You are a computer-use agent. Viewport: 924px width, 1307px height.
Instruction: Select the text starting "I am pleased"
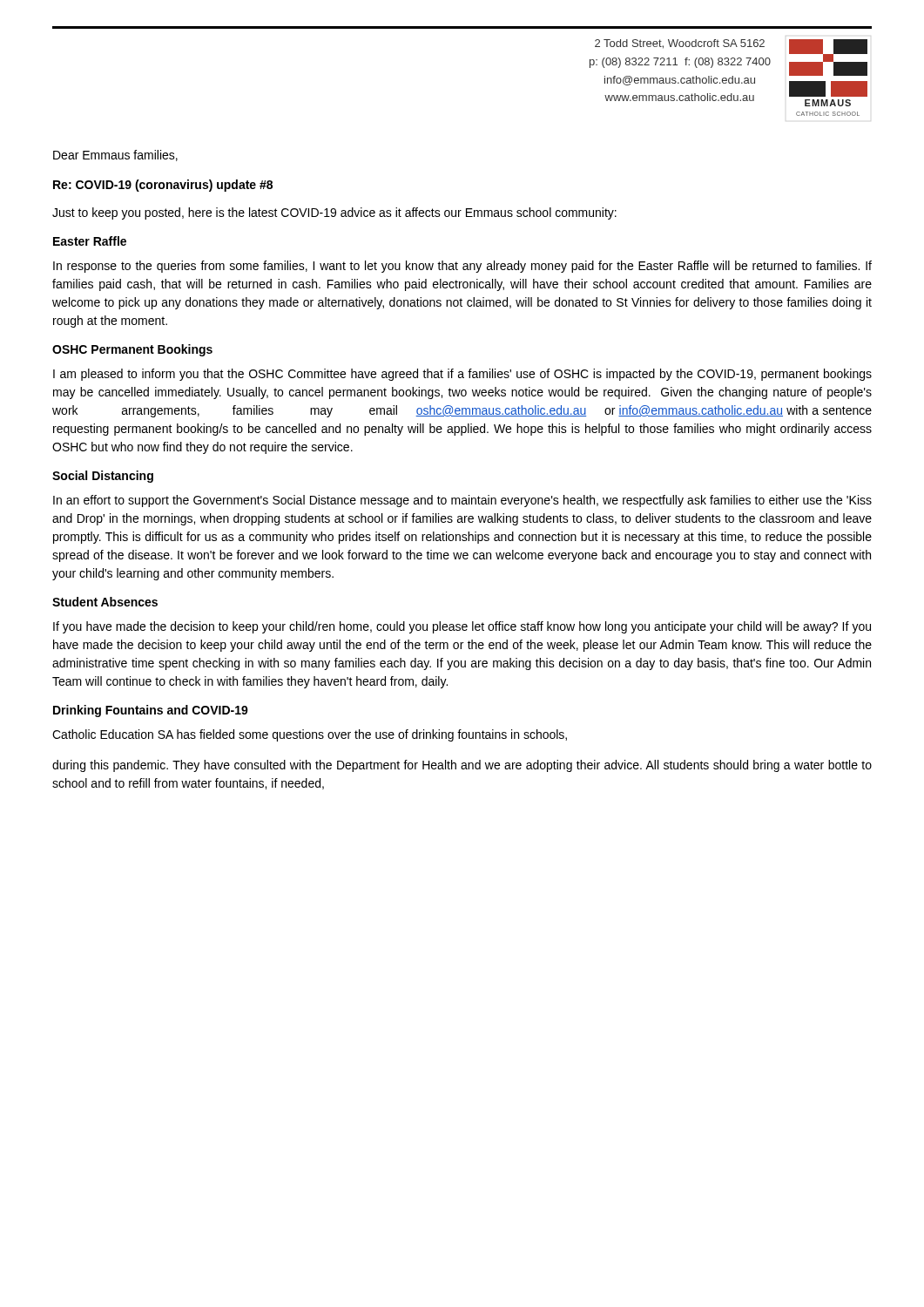(462, 410)
